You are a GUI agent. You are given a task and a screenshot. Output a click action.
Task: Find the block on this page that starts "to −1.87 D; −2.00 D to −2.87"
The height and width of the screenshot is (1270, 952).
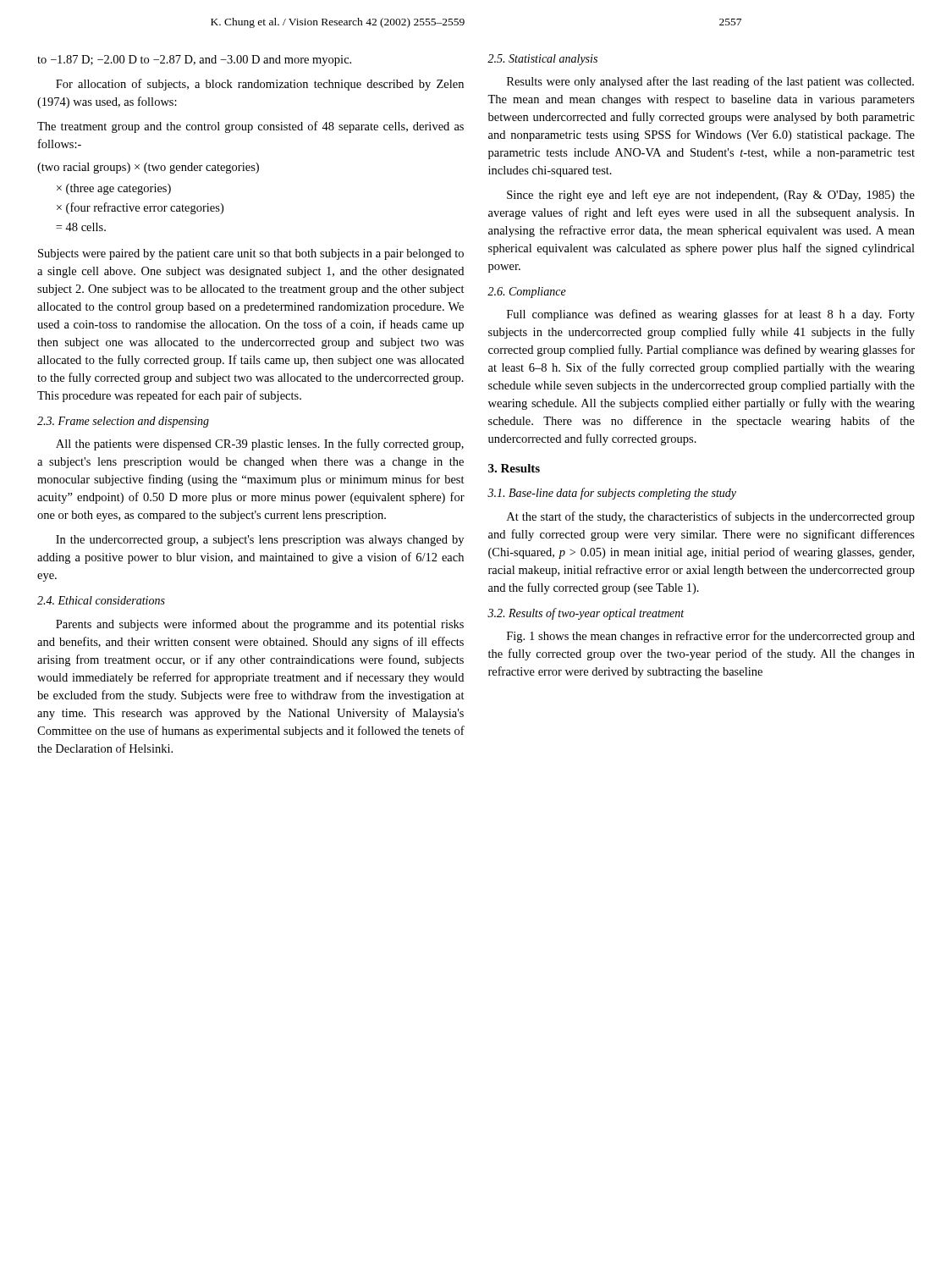[251, 59]
